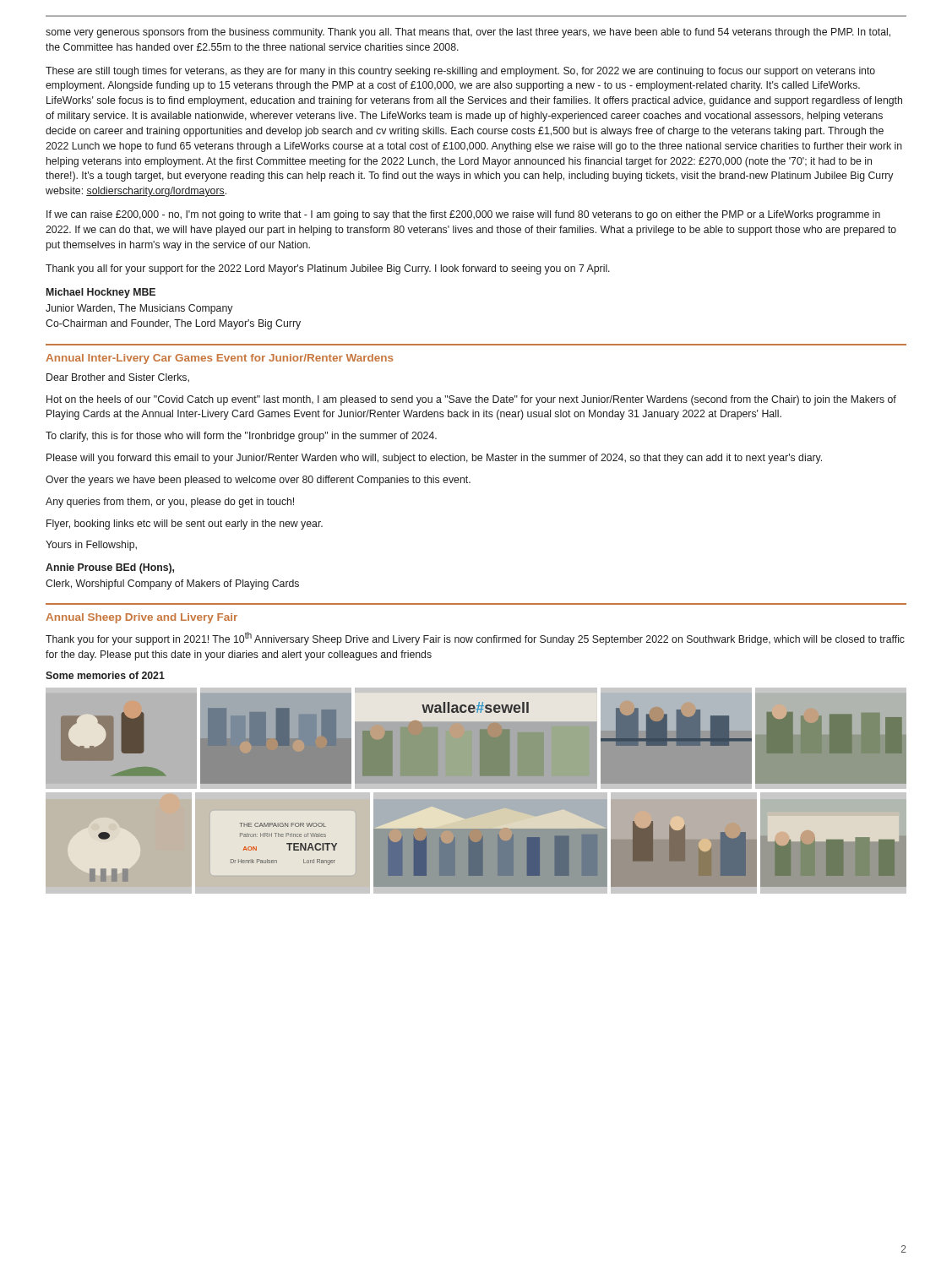Locate the element starting "Over the years we have been pleased"
952x1267 pixels.
[x=258, y=480]
